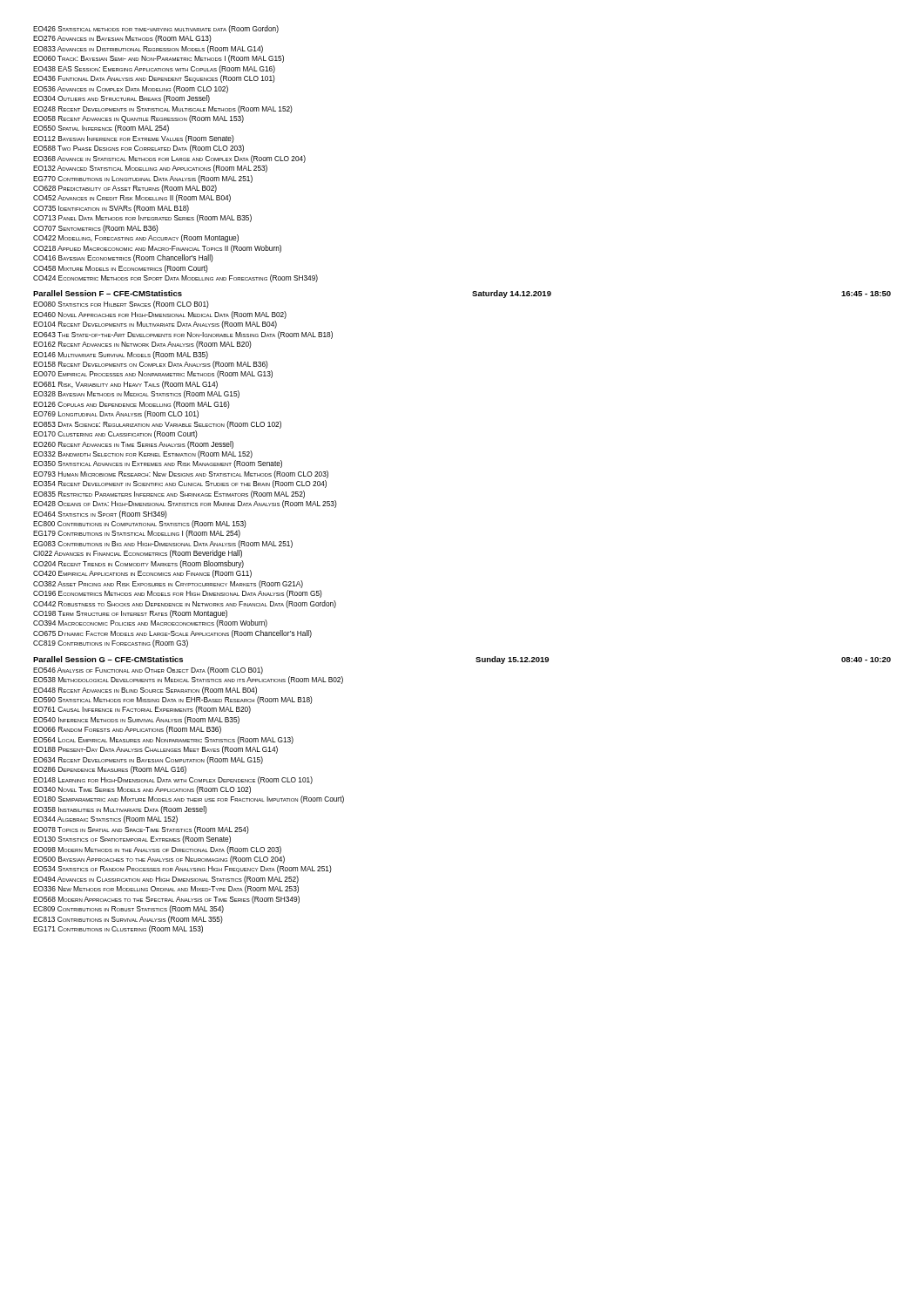Click the passage that begins "CC819 Contributions in Forecasting"

[x=111, y=643]
